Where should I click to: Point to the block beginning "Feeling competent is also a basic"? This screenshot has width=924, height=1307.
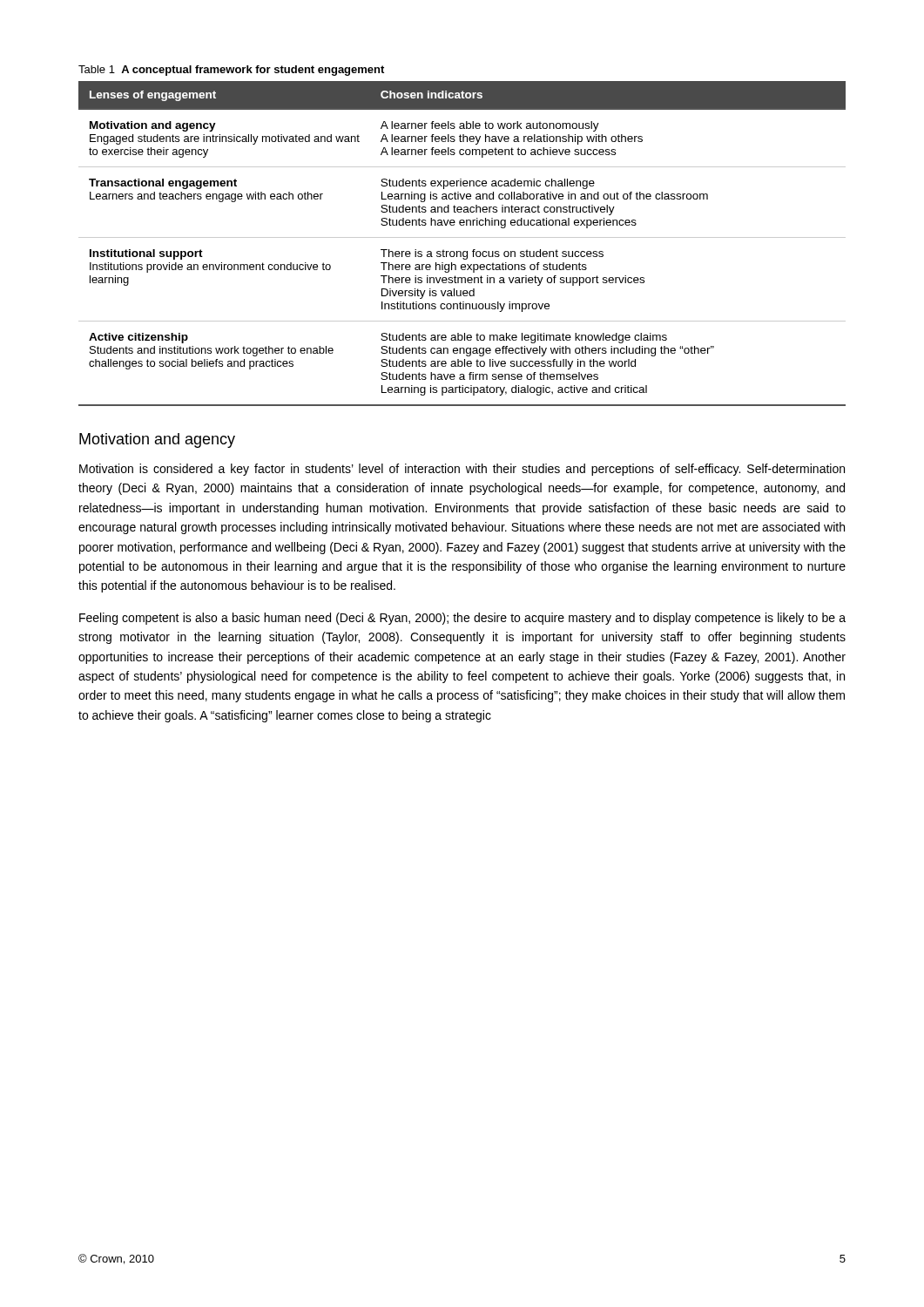(x=462, y=666)
